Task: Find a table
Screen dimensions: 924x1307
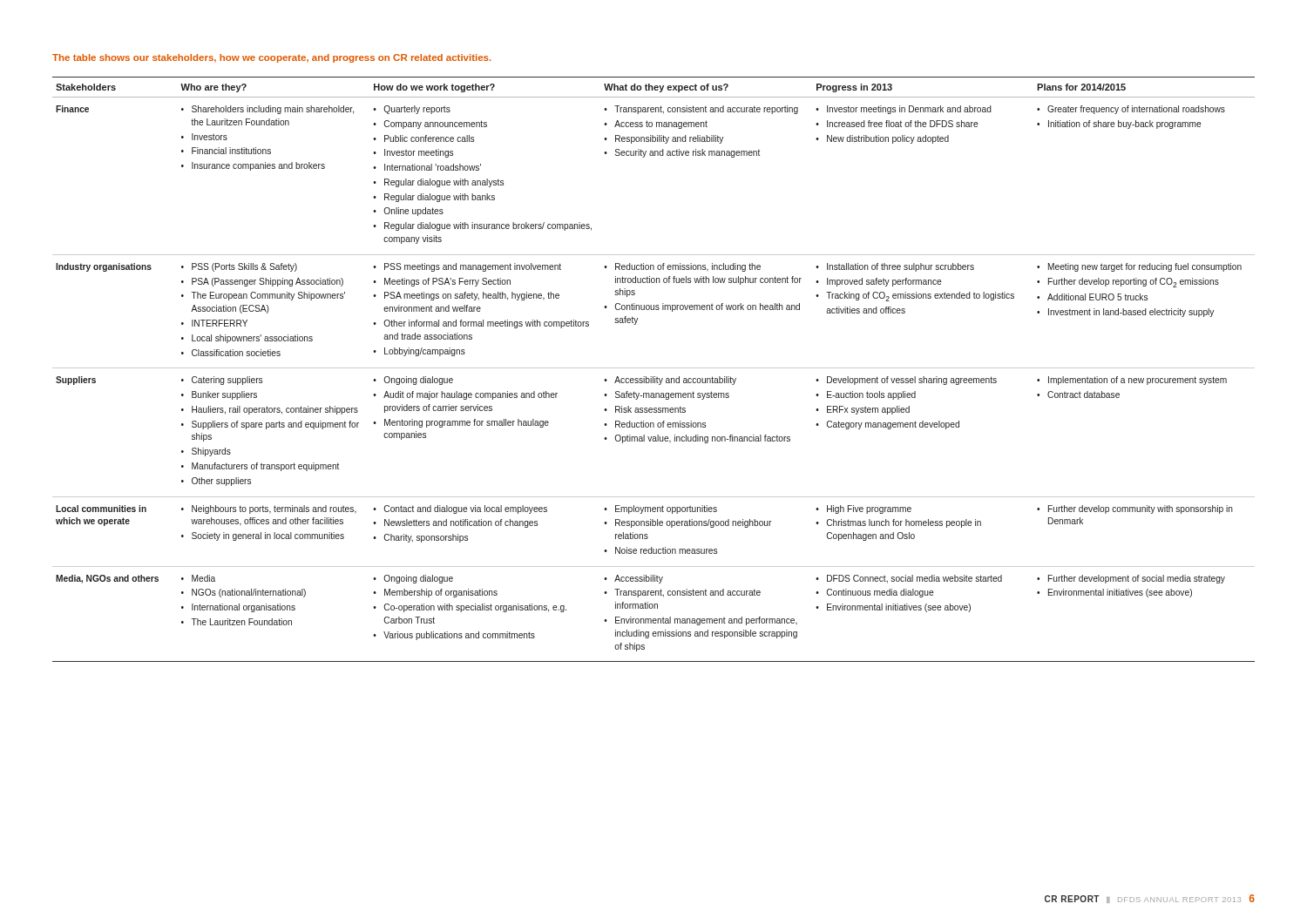Action: click(x=654, y=369)
